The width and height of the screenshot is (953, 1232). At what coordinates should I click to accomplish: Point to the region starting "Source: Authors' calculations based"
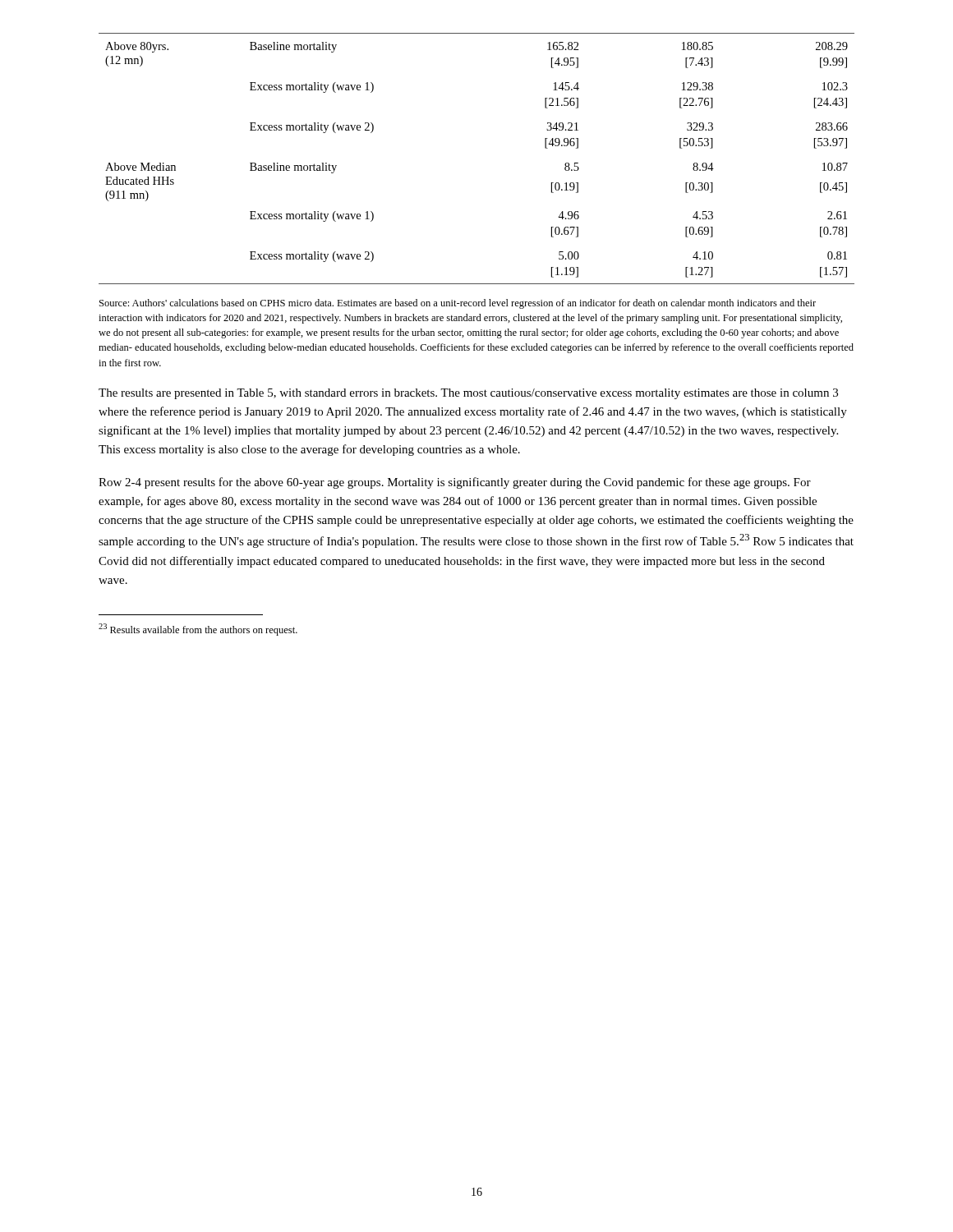pyautogui.click(x=476, y=333)
